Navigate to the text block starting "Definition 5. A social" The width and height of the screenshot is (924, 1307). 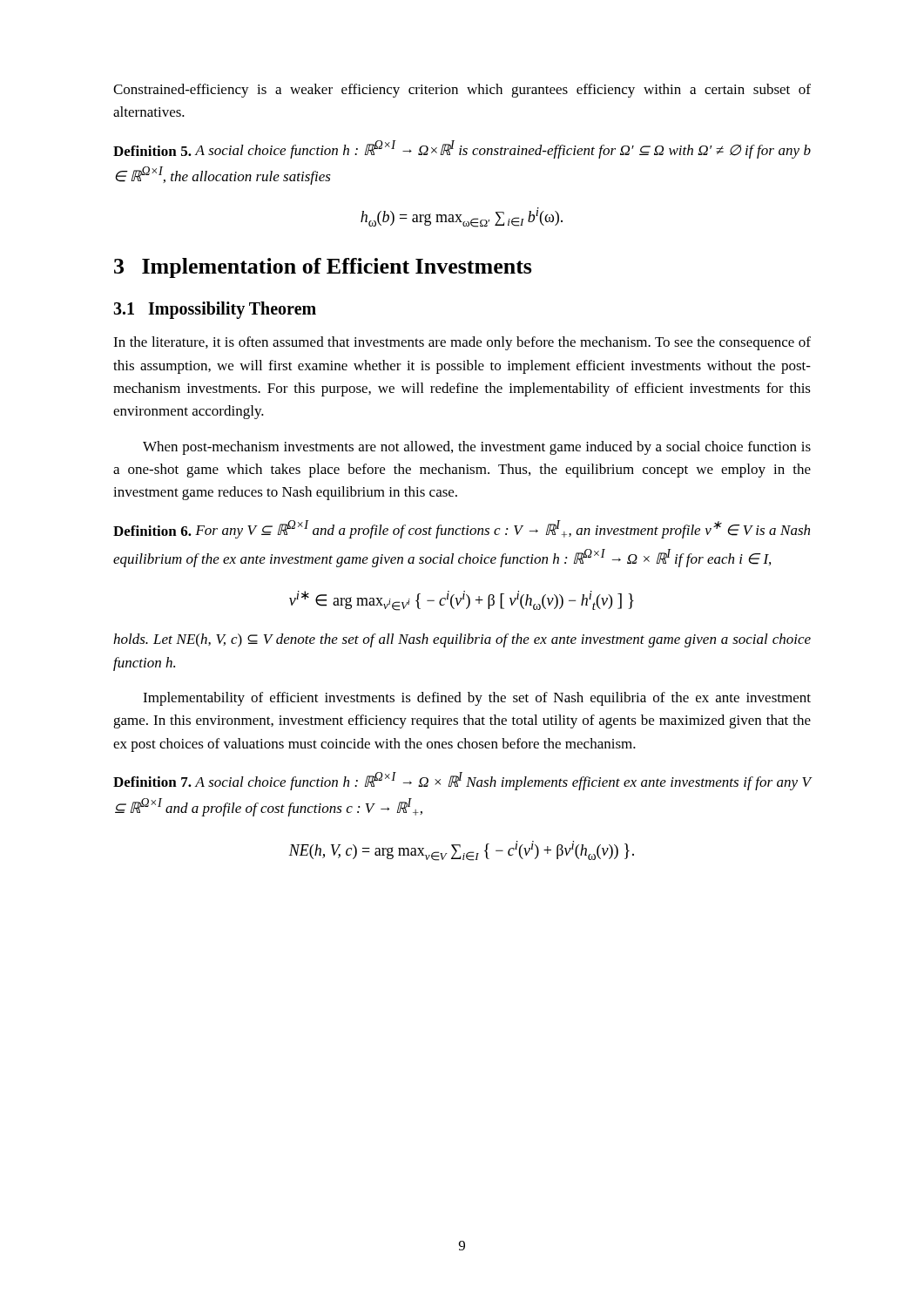[x=462, y=163]
